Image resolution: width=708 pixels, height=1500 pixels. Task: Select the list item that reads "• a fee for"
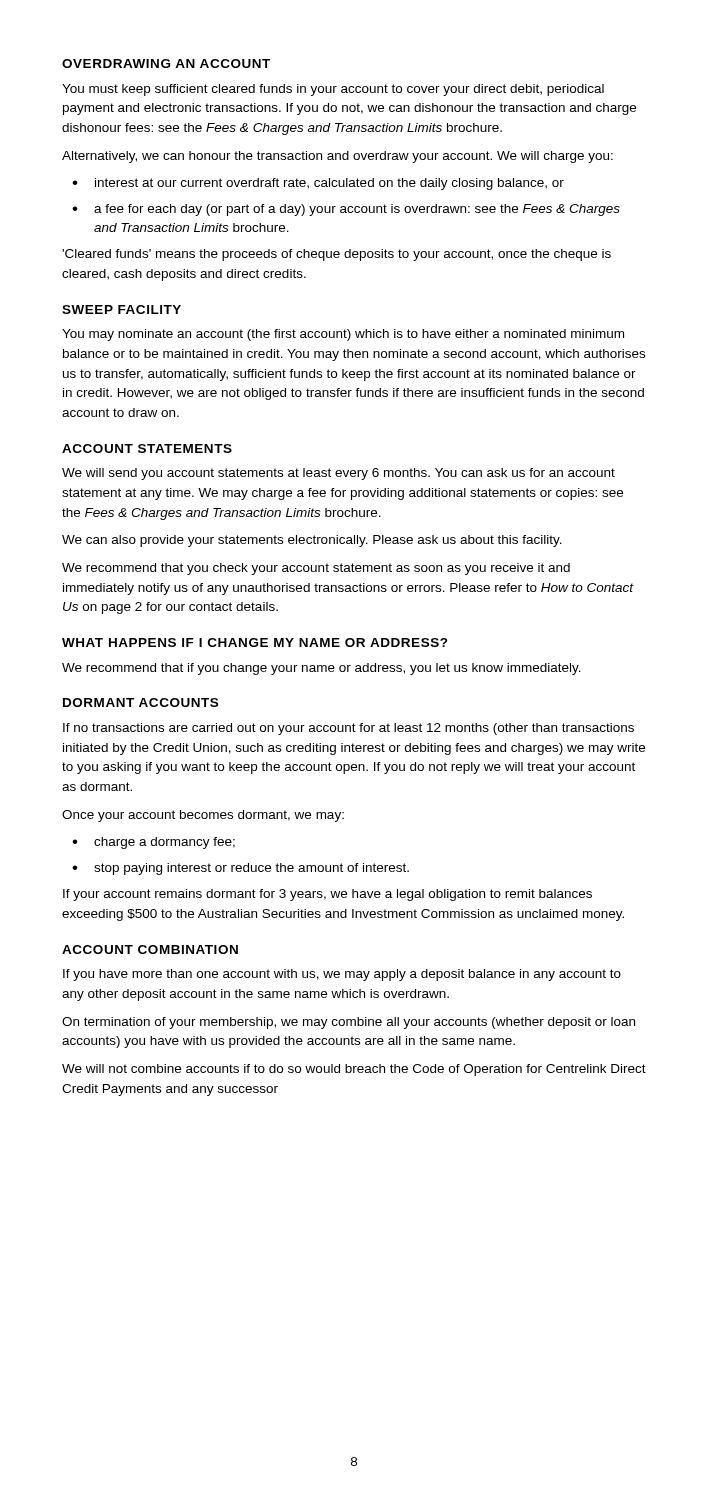click(359, 218)
